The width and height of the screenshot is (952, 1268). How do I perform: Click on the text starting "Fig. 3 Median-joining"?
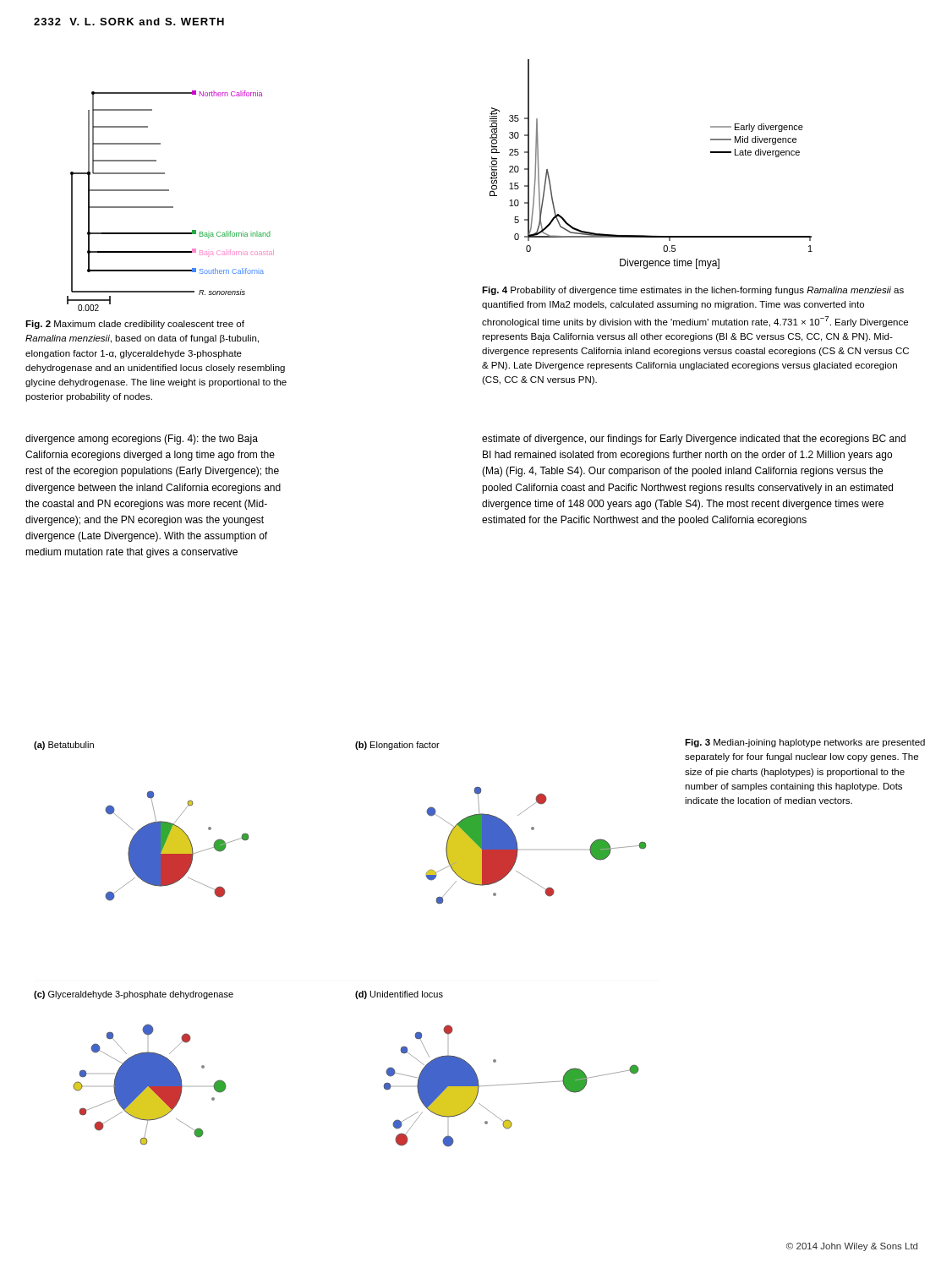(805, 771)
